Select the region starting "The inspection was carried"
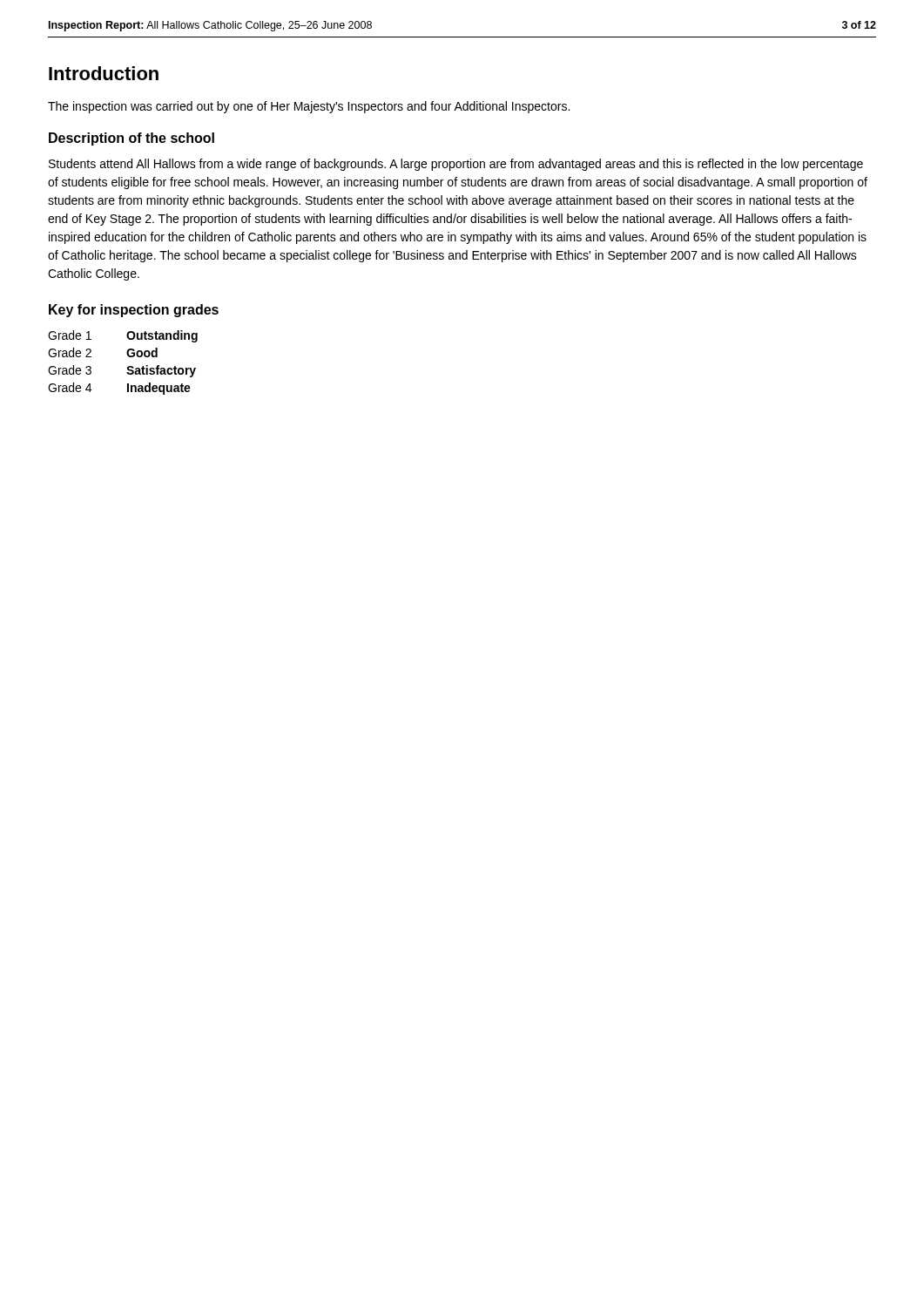 [x=309, y=106]
